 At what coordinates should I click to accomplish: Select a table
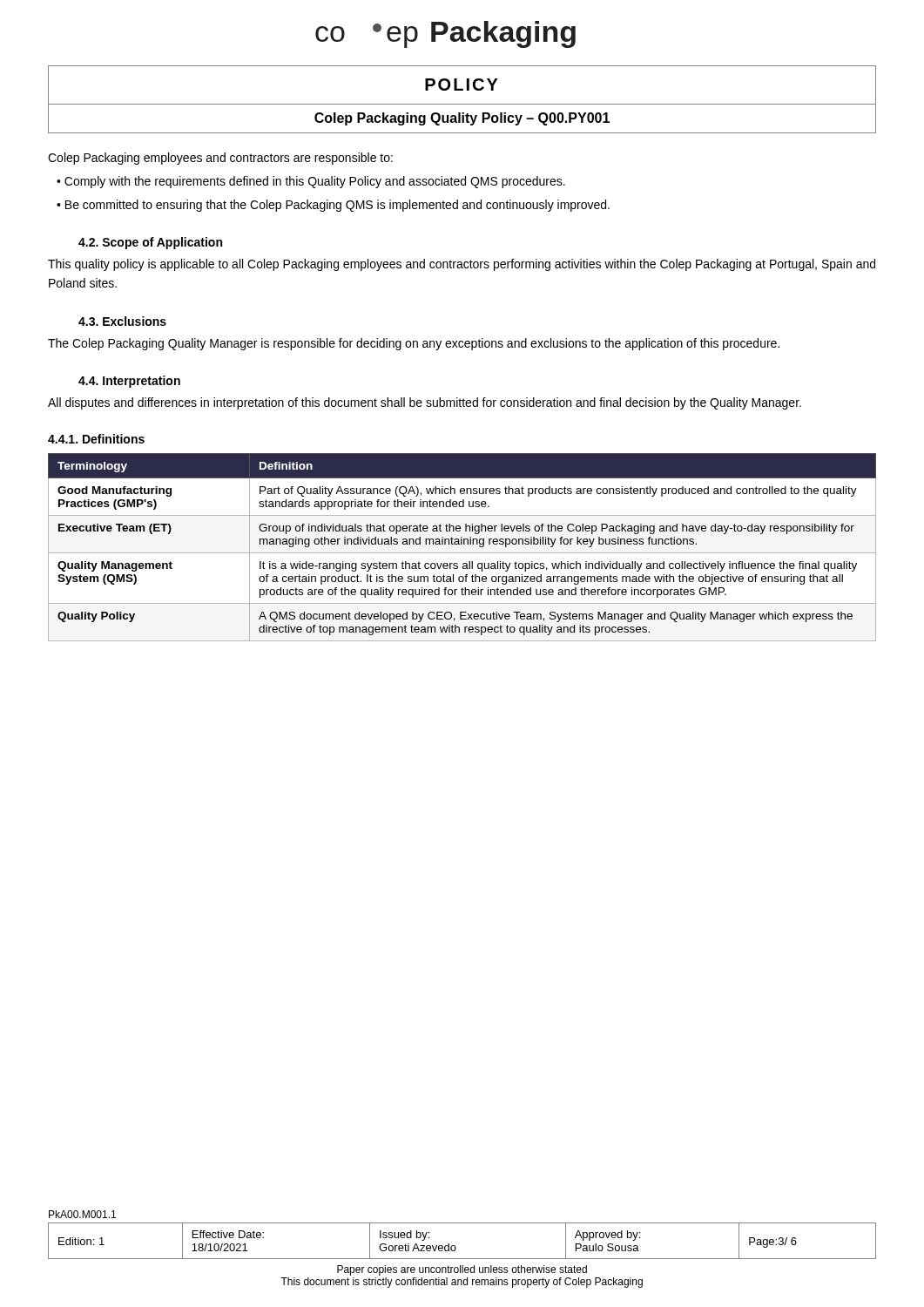pos(462,547)
